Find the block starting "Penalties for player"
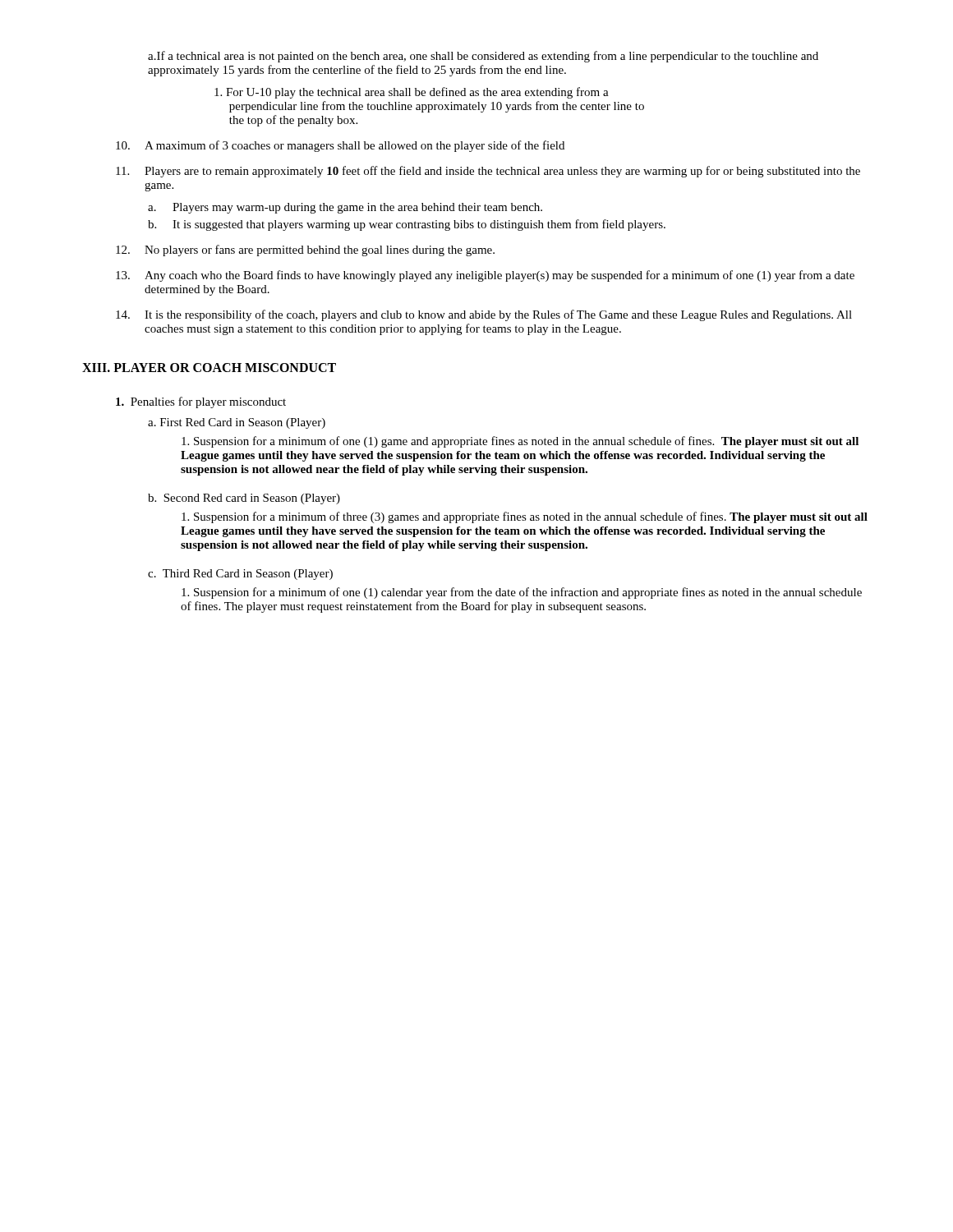 click(x=201, y=402)
